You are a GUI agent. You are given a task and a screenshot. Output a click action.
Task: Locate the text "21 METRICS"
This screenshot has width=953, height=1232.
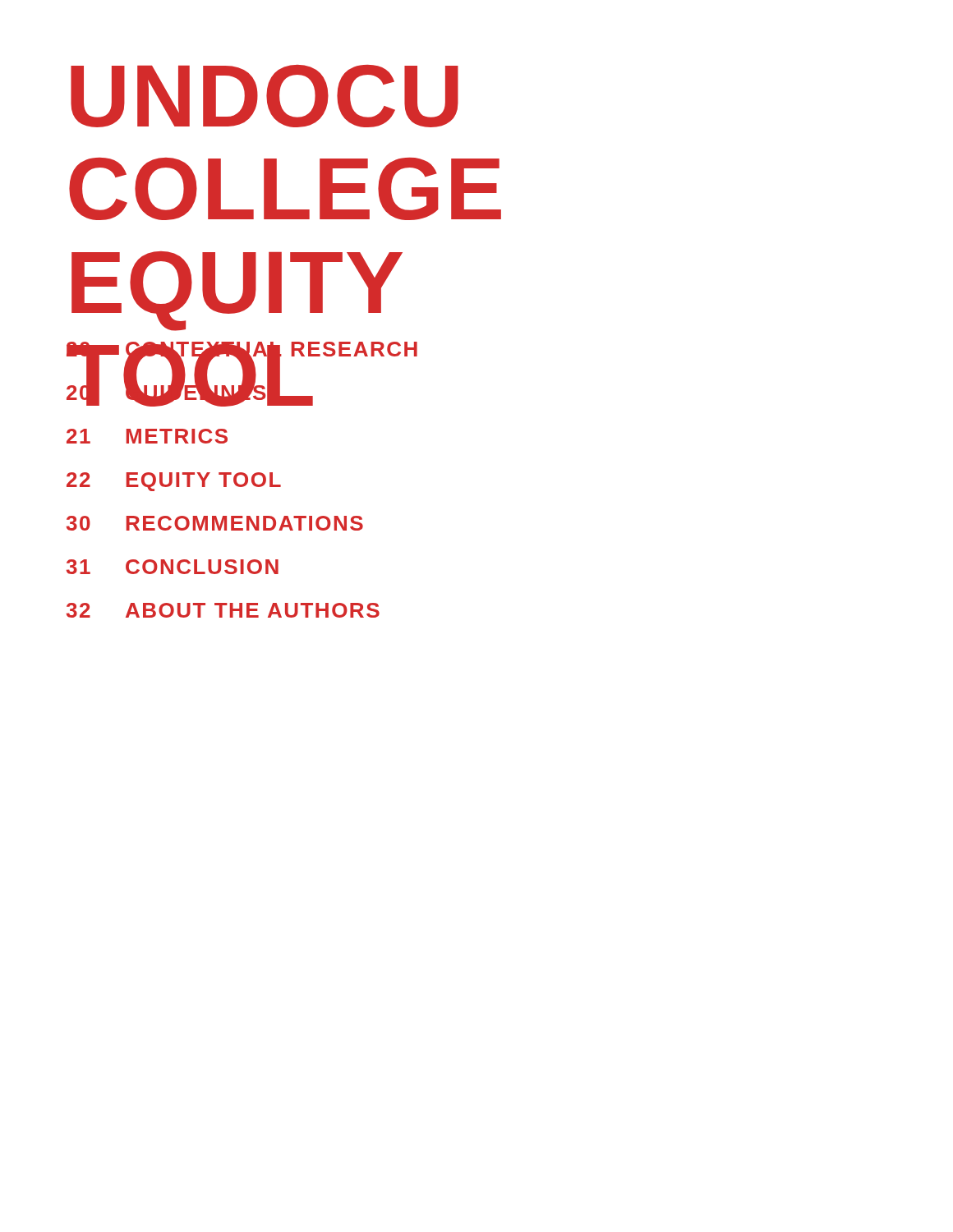point(148,437)
